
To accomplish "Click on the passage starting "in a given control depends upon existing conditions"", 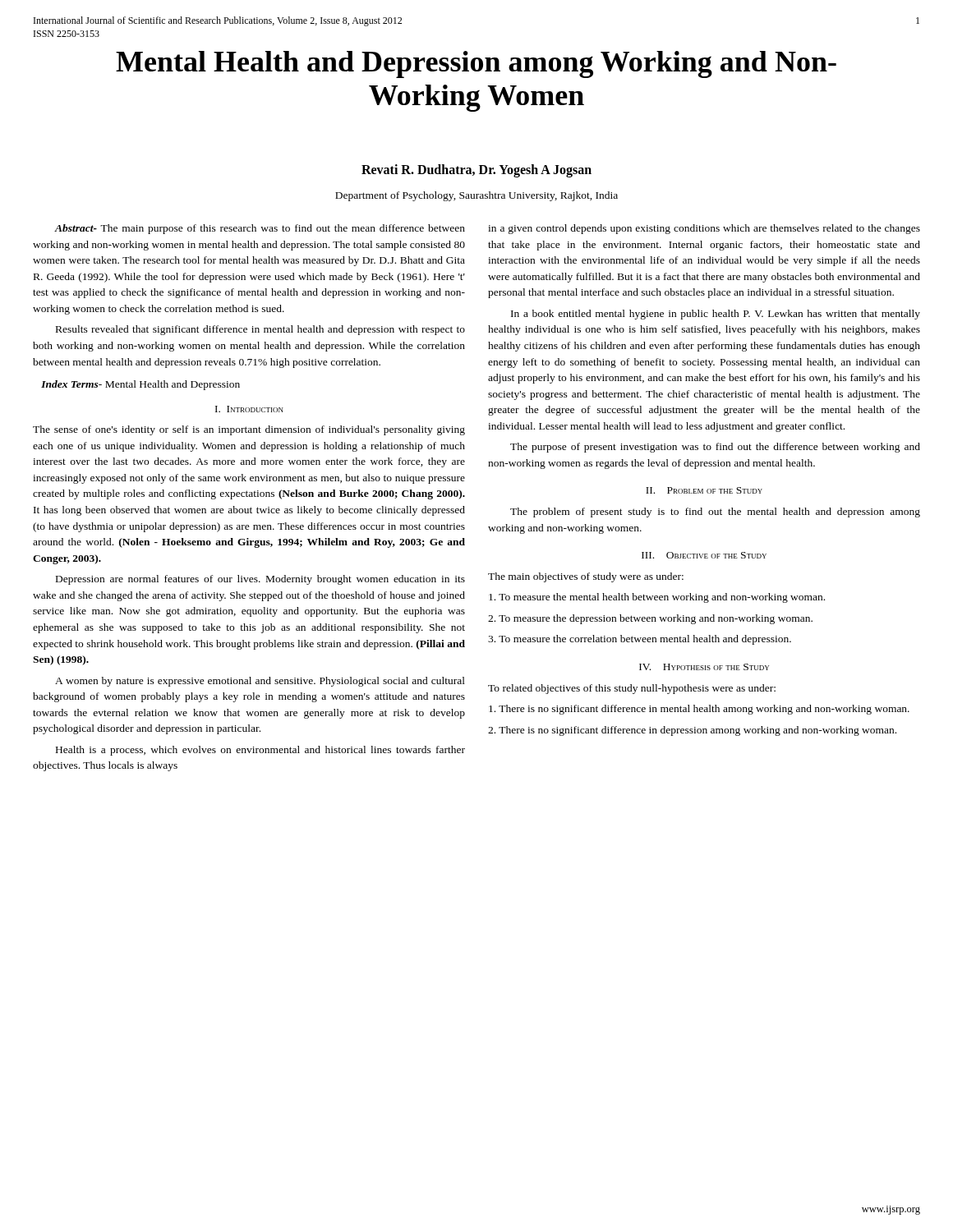I will pyautogui.click(x=704, y=346).
